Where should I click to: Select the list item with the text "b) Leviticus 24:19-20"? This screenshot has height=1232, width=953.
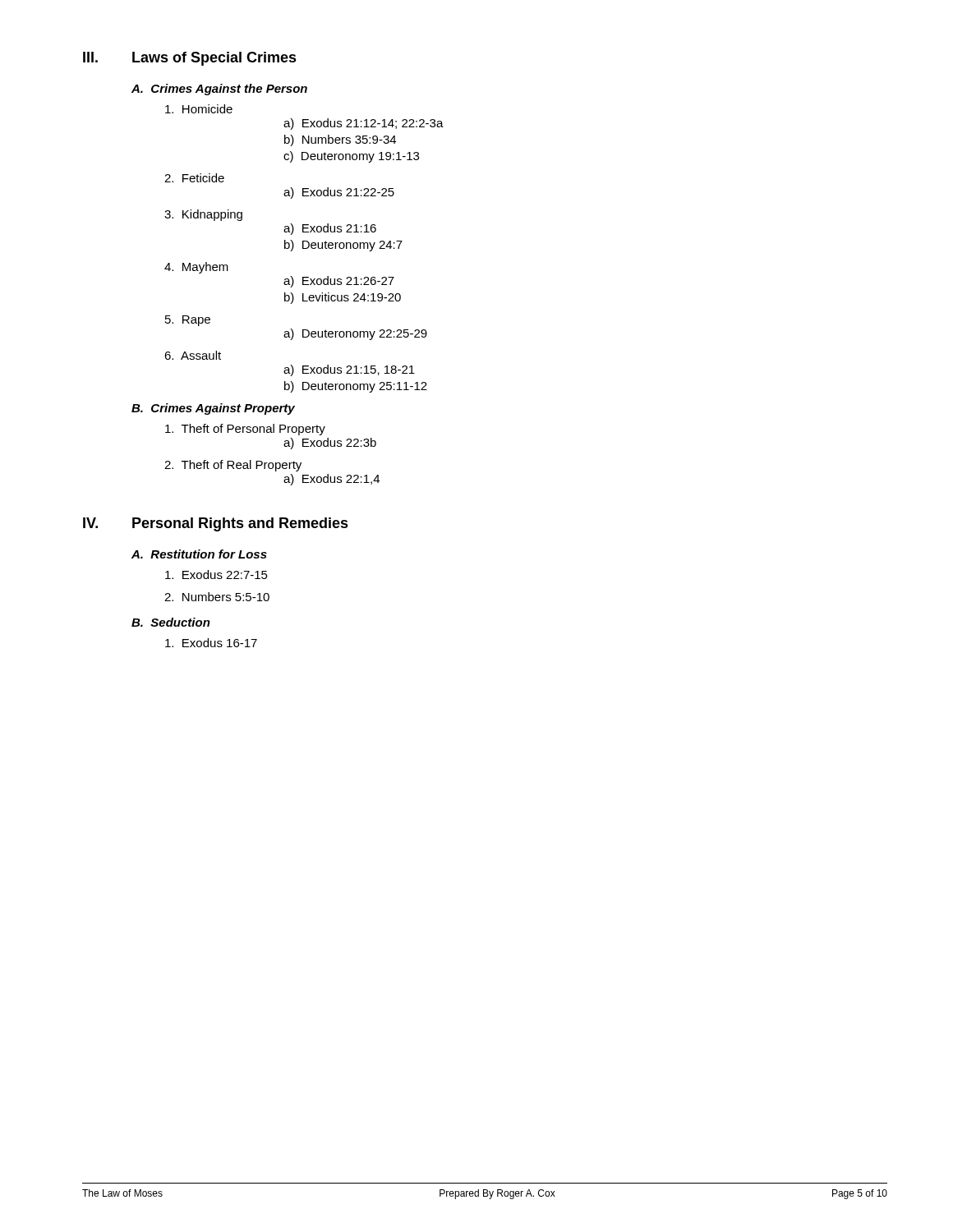(342, 297)
